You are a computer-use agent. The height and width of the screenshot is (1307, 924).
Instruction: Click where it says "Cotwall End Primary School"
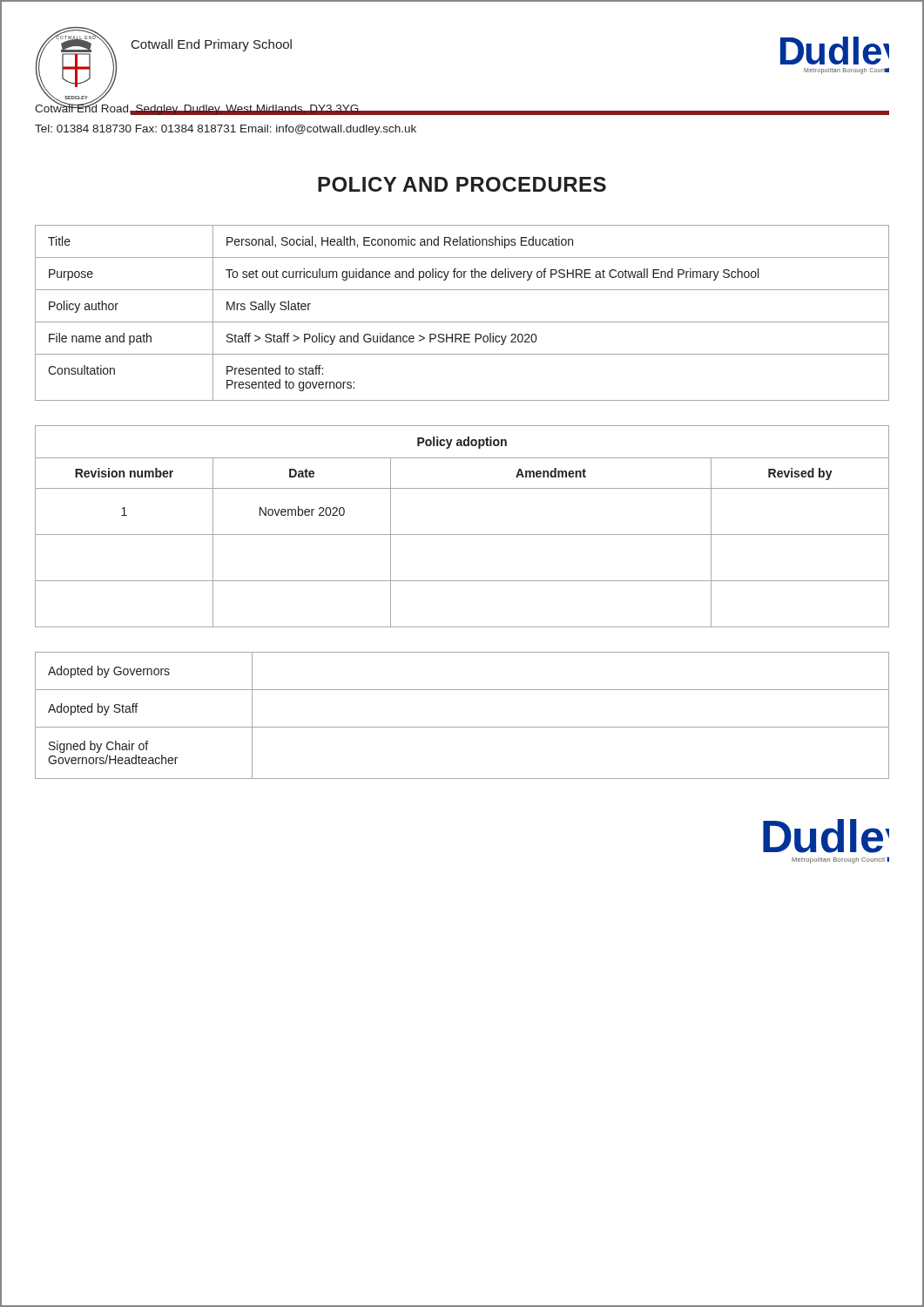pyautogui.click(x=212, y=44)
